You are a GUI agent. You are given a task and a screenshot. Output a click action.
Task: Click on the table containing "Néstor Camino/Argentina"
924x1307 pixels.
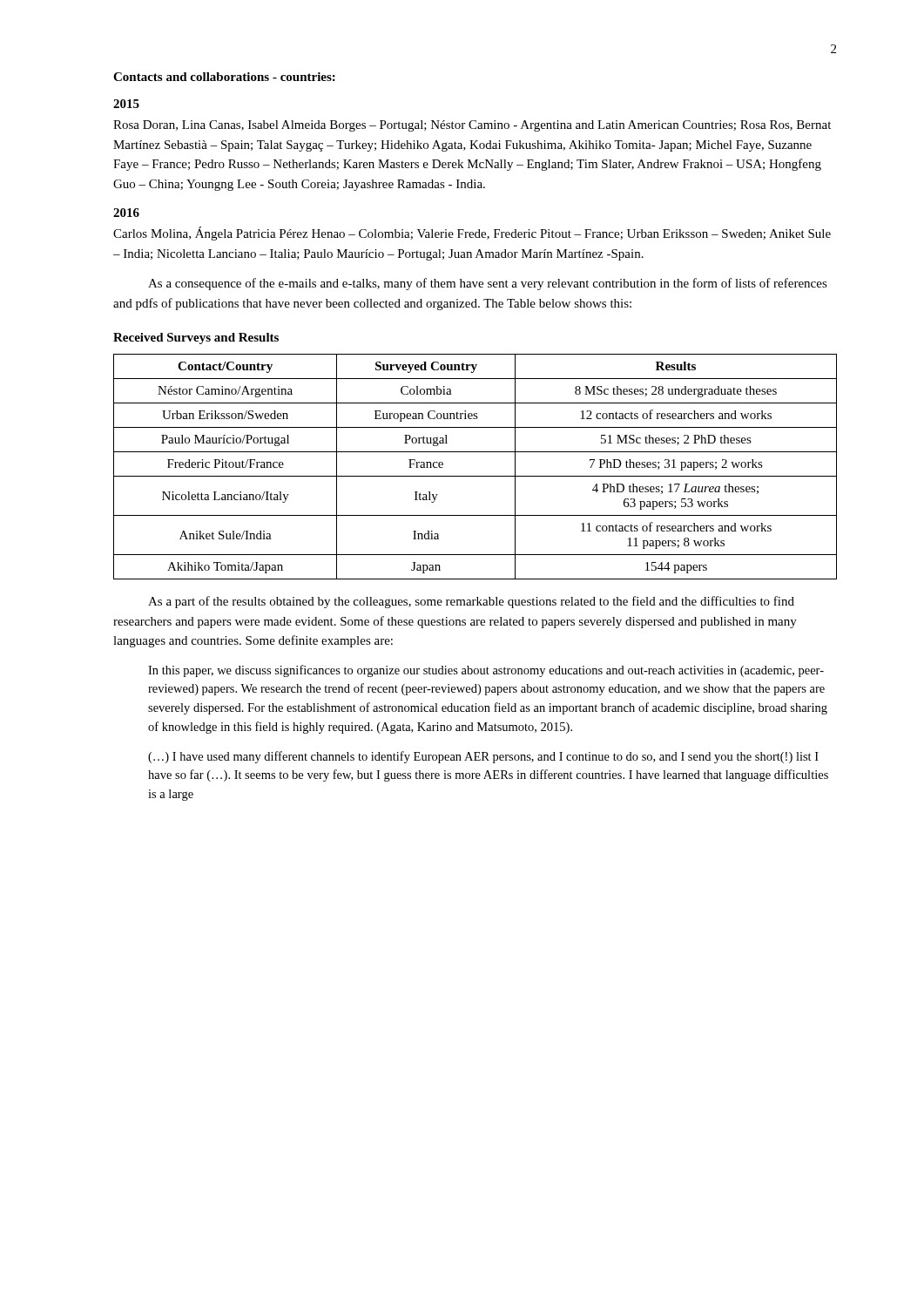pyautogui.click(x=475, y=467)
